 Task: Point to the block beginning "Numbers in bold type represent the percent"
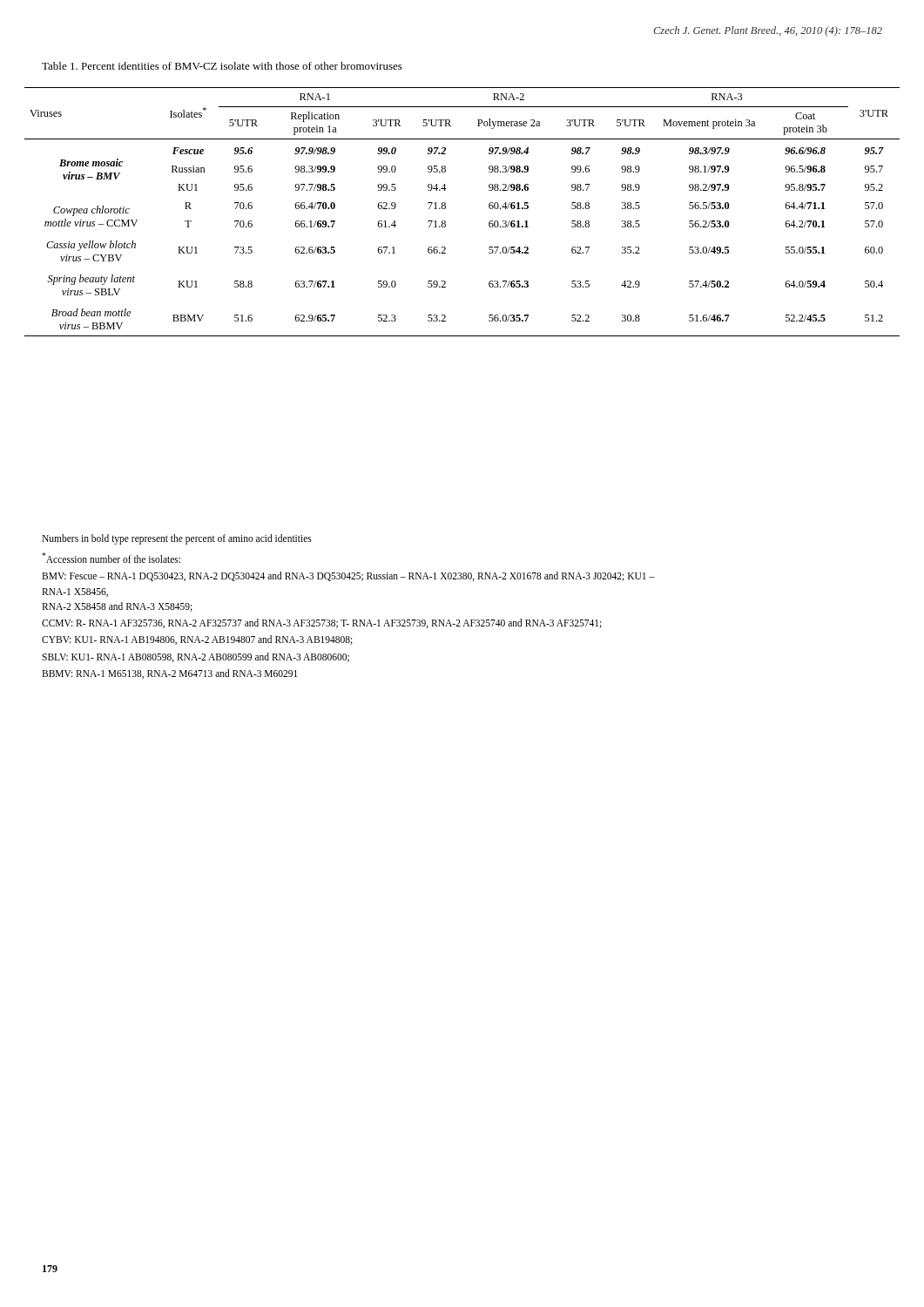tap(177, 539)
